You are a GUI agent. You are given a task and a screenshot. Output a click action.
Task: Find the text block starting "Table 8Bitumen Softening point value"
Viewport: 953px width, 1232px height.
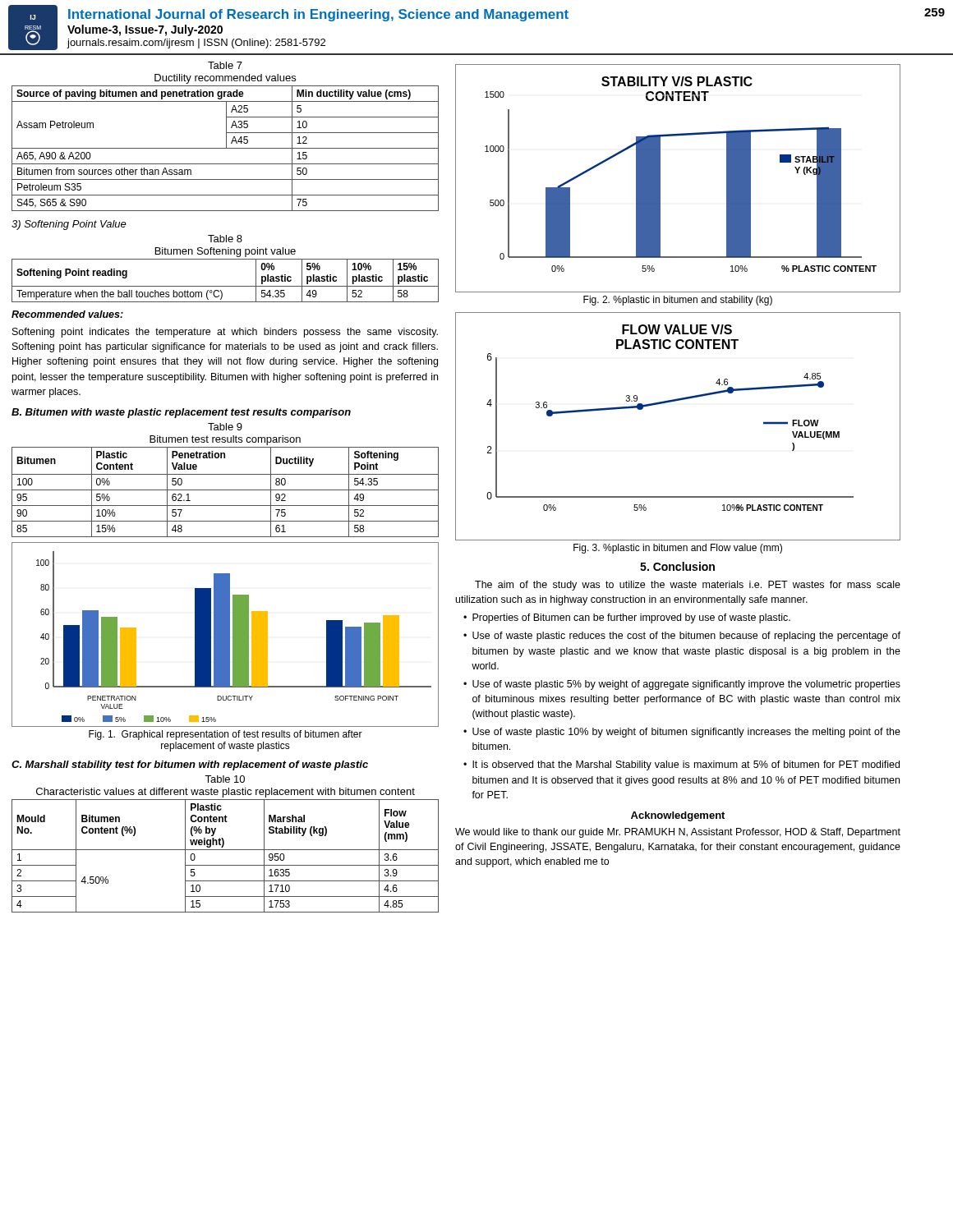(225, 245)
